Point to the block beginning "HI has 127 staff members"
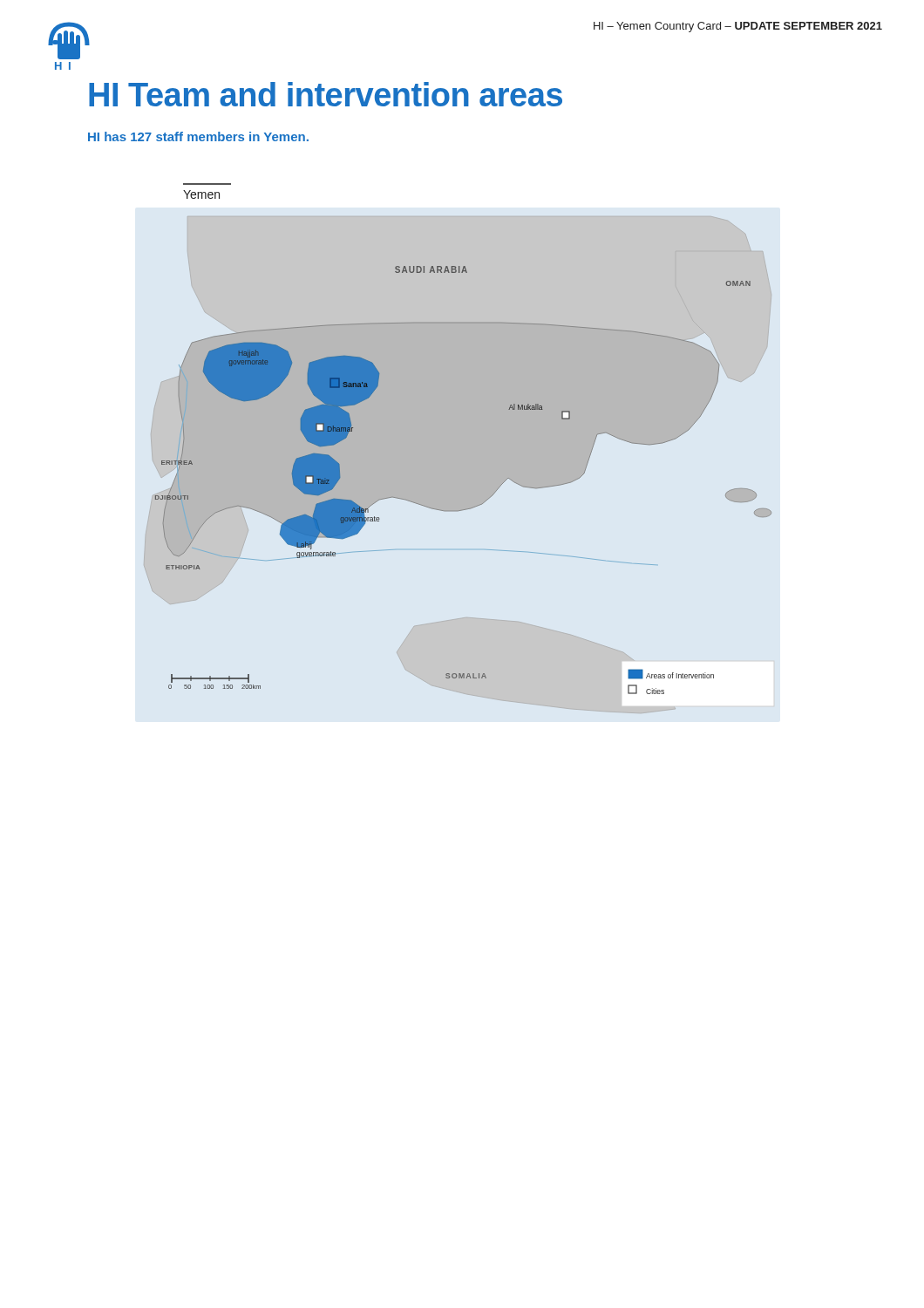The height and width of the screenshot is (1308, 924). click(x=198, y=136)
